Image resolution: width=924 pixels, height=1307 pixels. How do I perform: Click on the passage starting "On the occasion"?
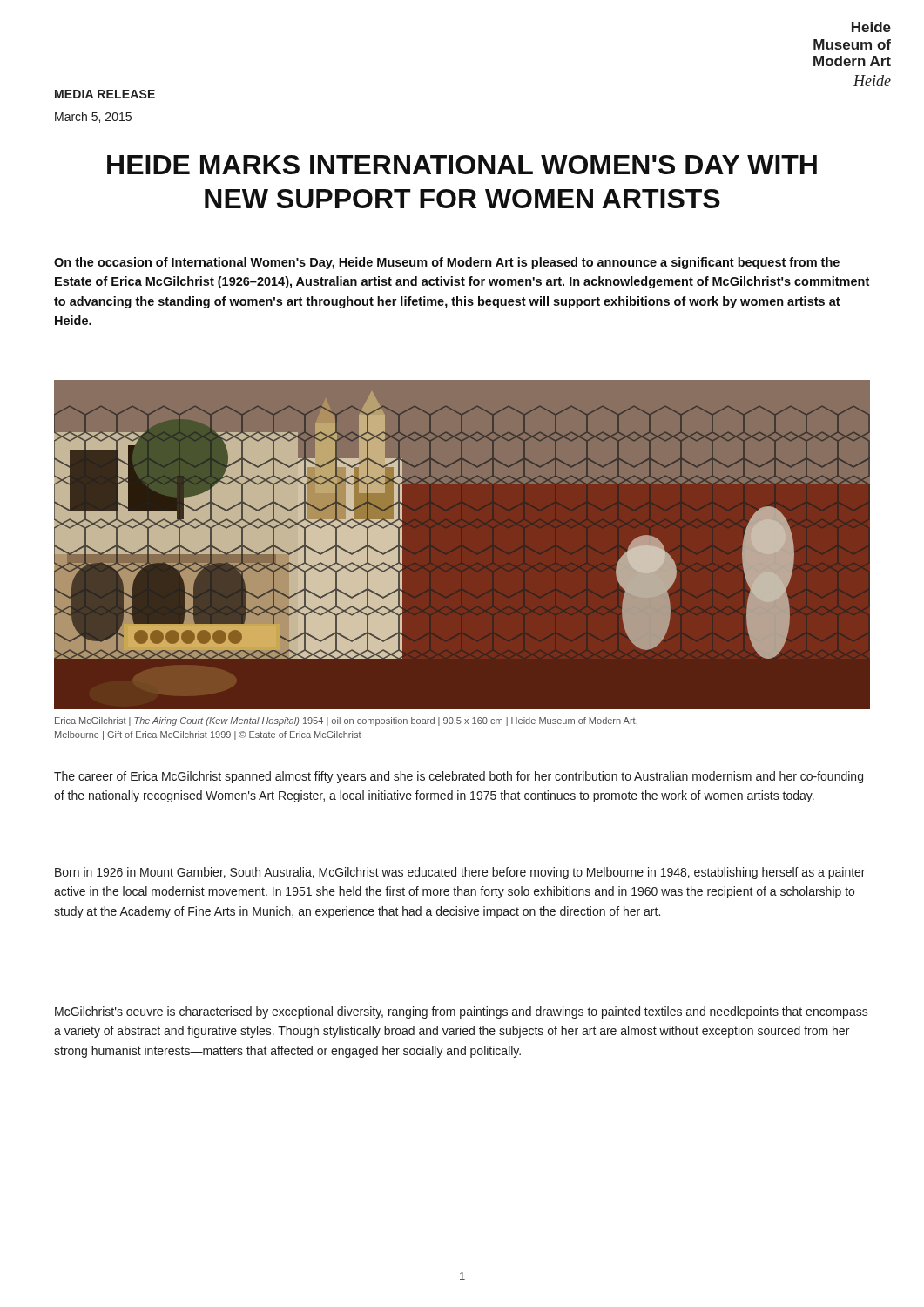462,292
